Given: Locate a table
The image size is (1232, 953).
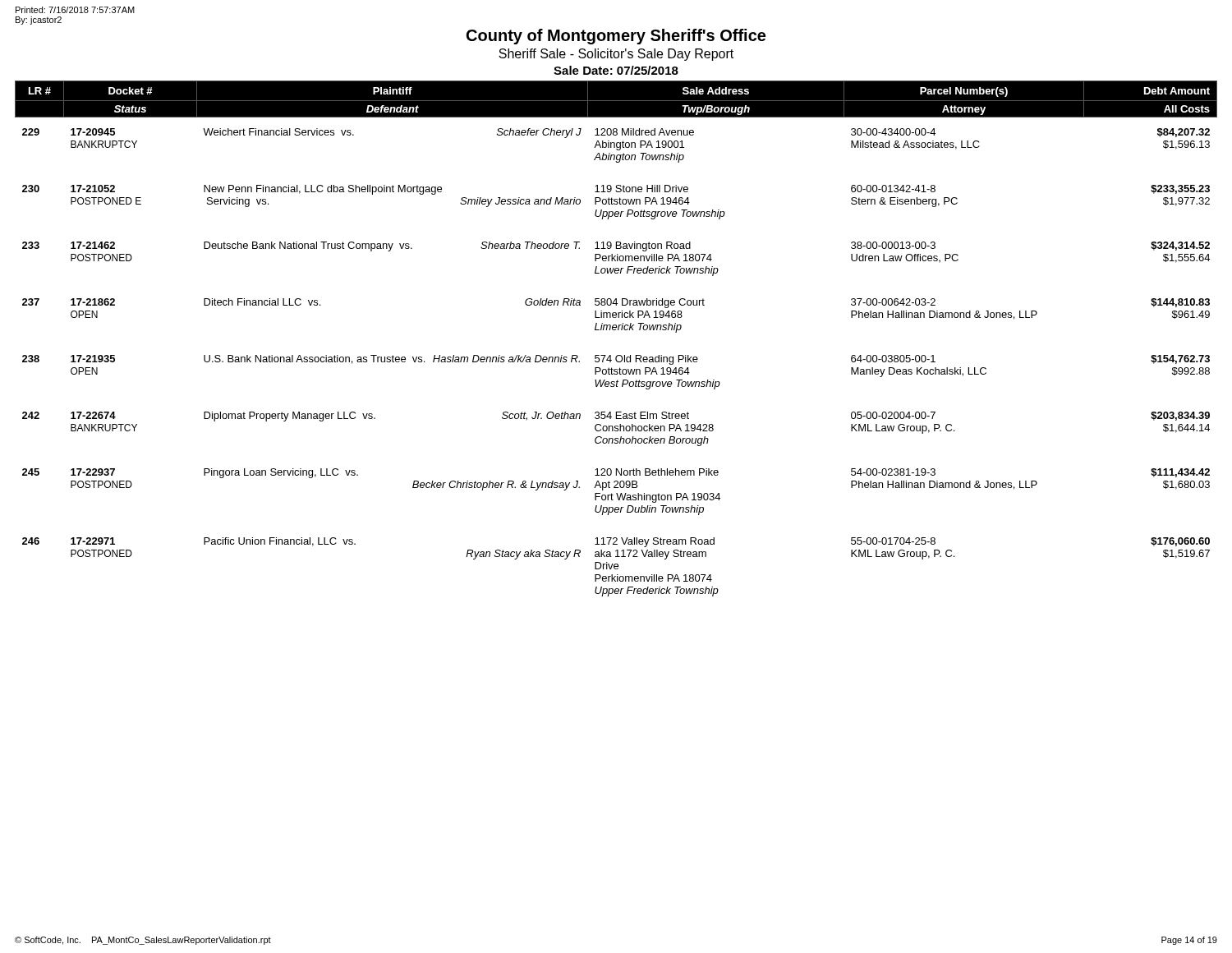Looking at the screenshot, I should tap(616, 339).
